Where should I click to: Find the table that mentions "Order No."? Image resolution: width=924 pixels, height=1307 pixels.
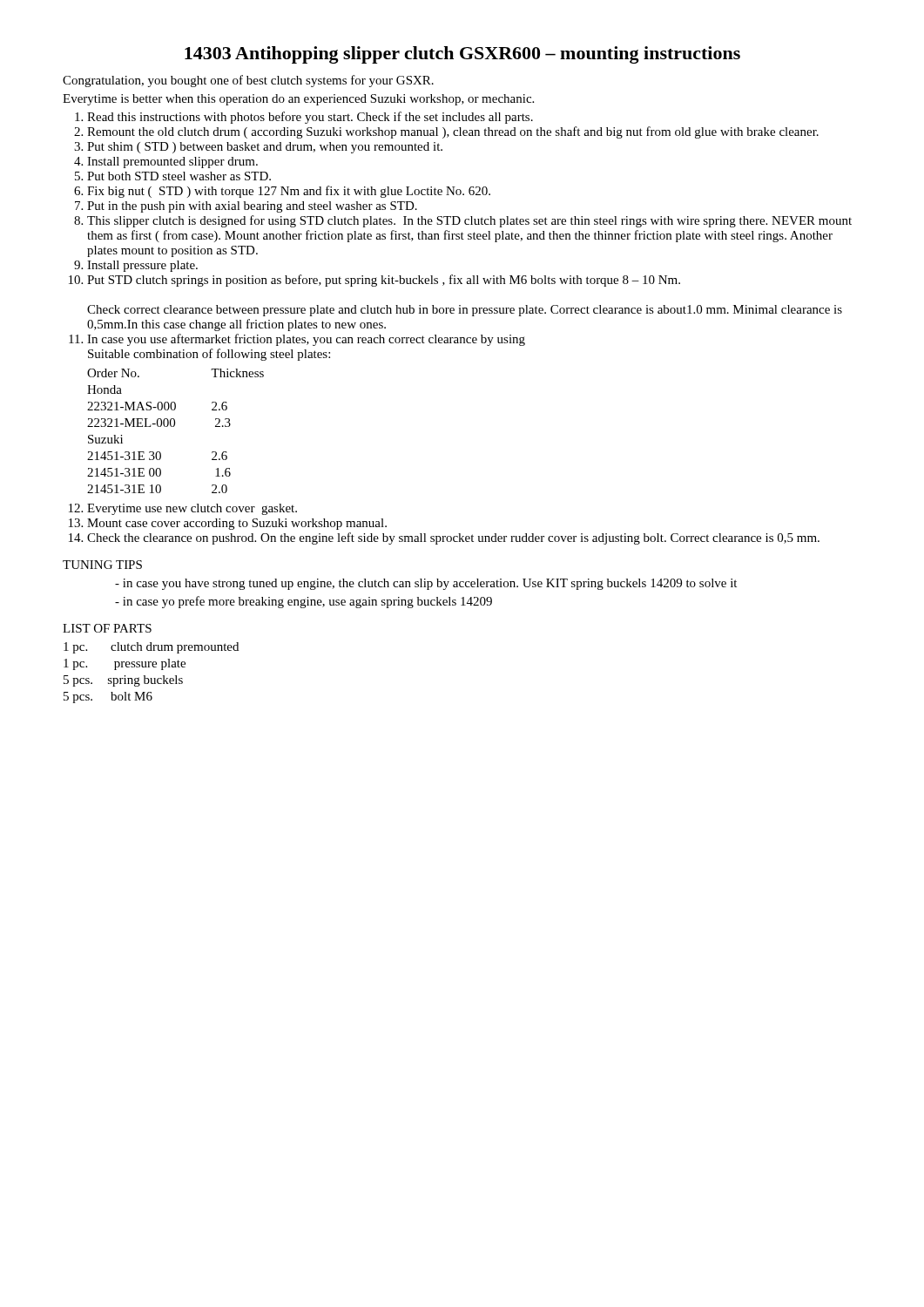click(x=474, y=431)
